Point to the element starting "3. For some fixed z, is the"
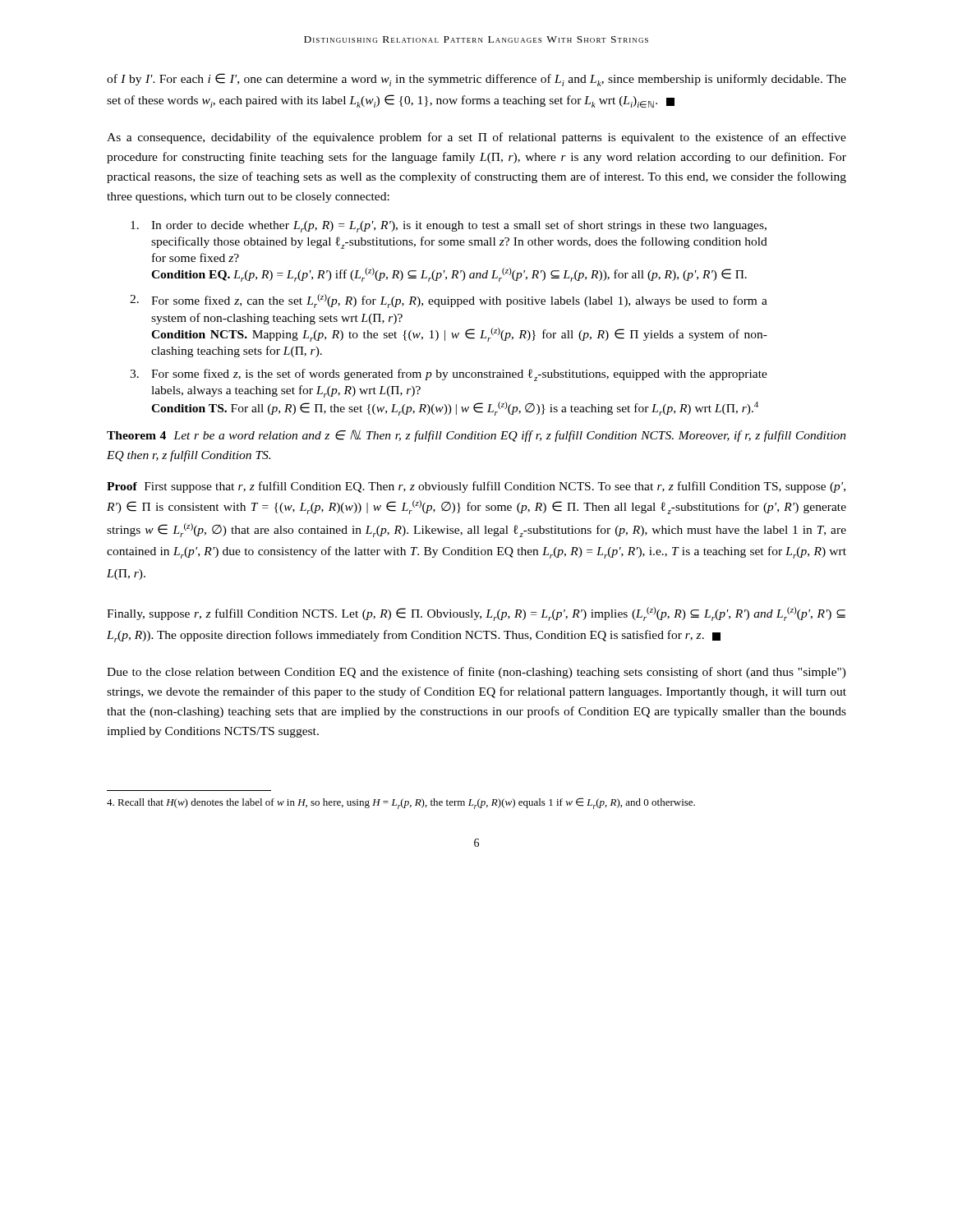This screenshot has width=953, height=1232. click(449, 375)
